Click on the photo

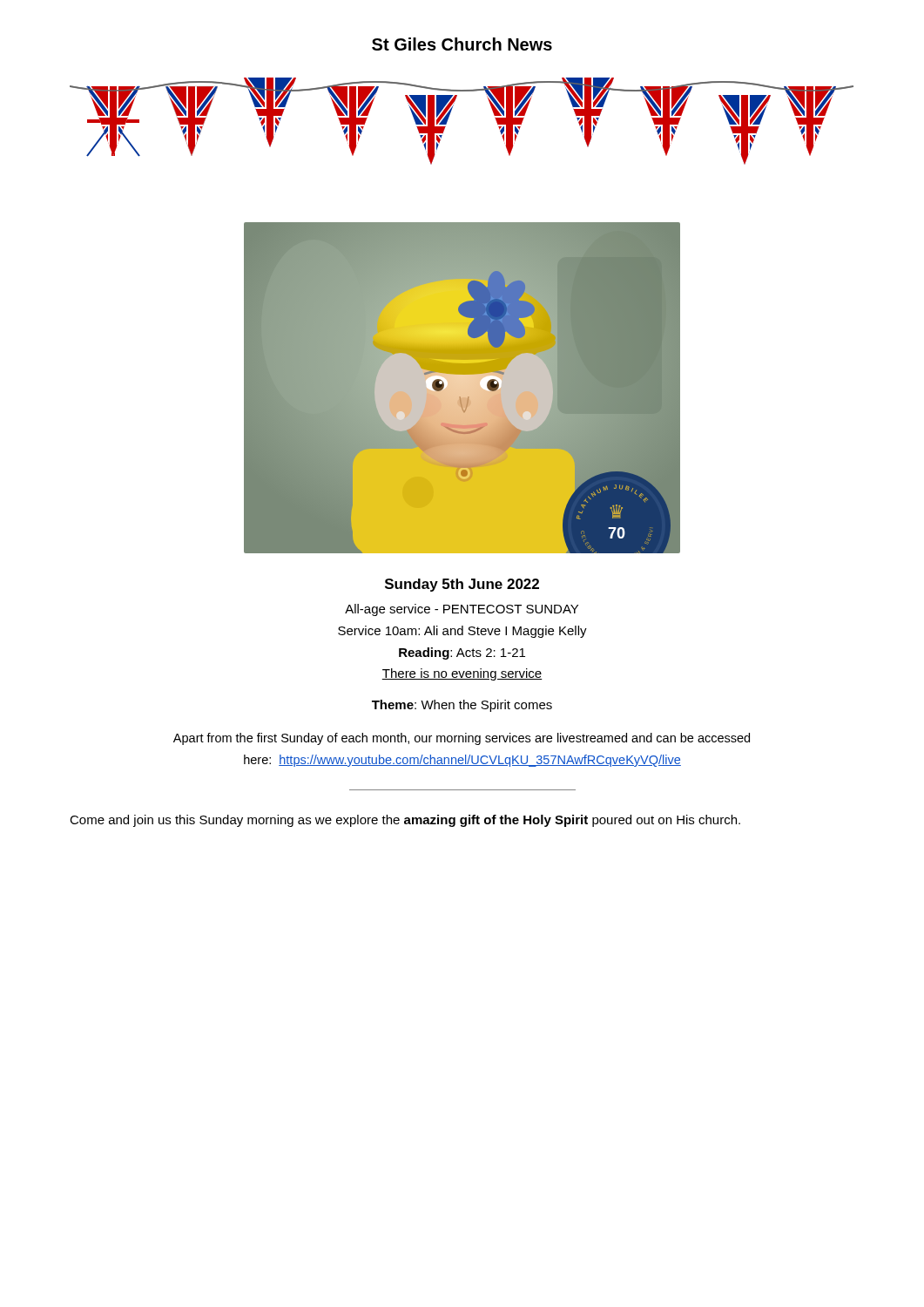(x=462, y=389)
